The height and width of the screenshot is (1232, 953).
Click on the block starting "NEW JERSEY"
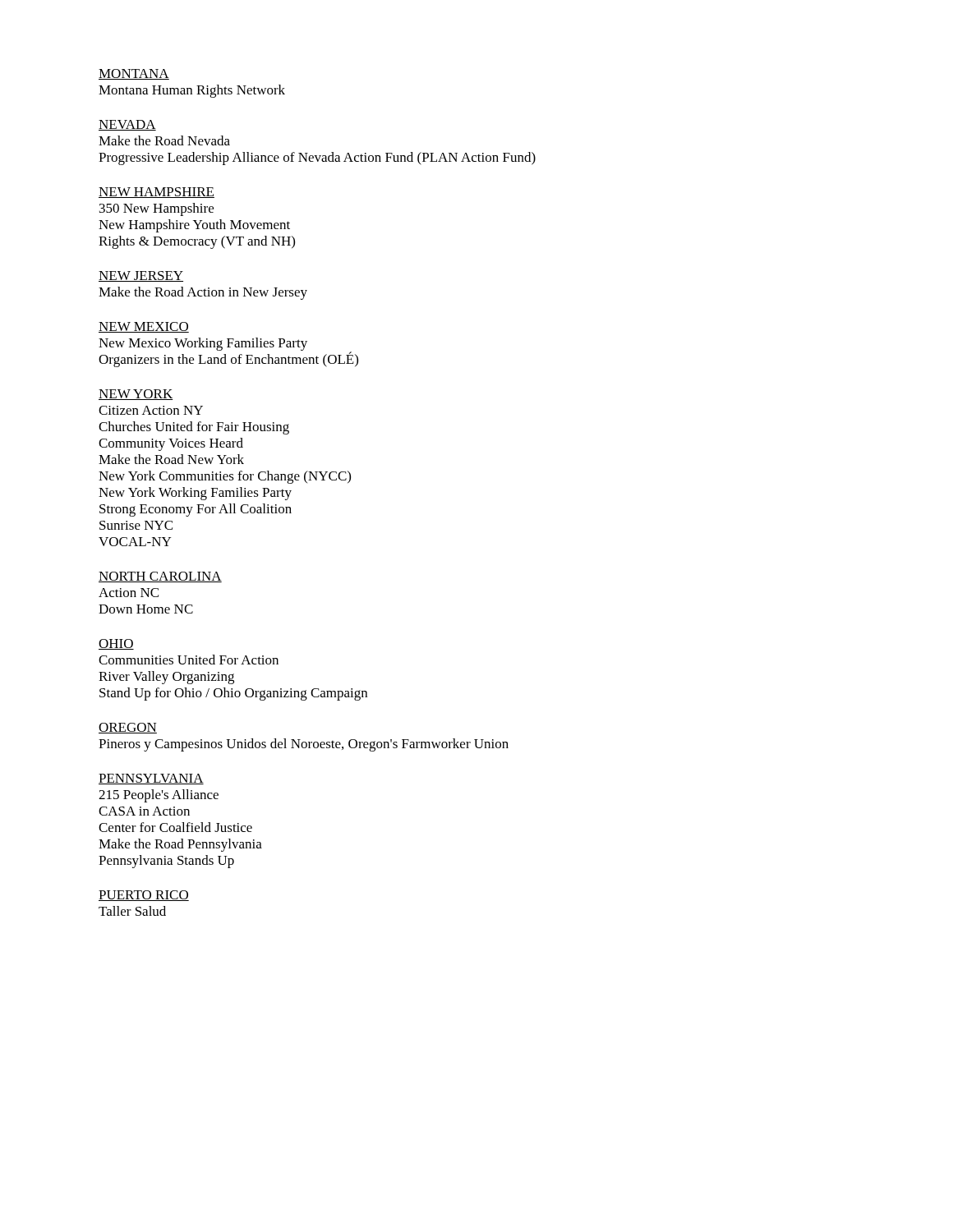141,276
